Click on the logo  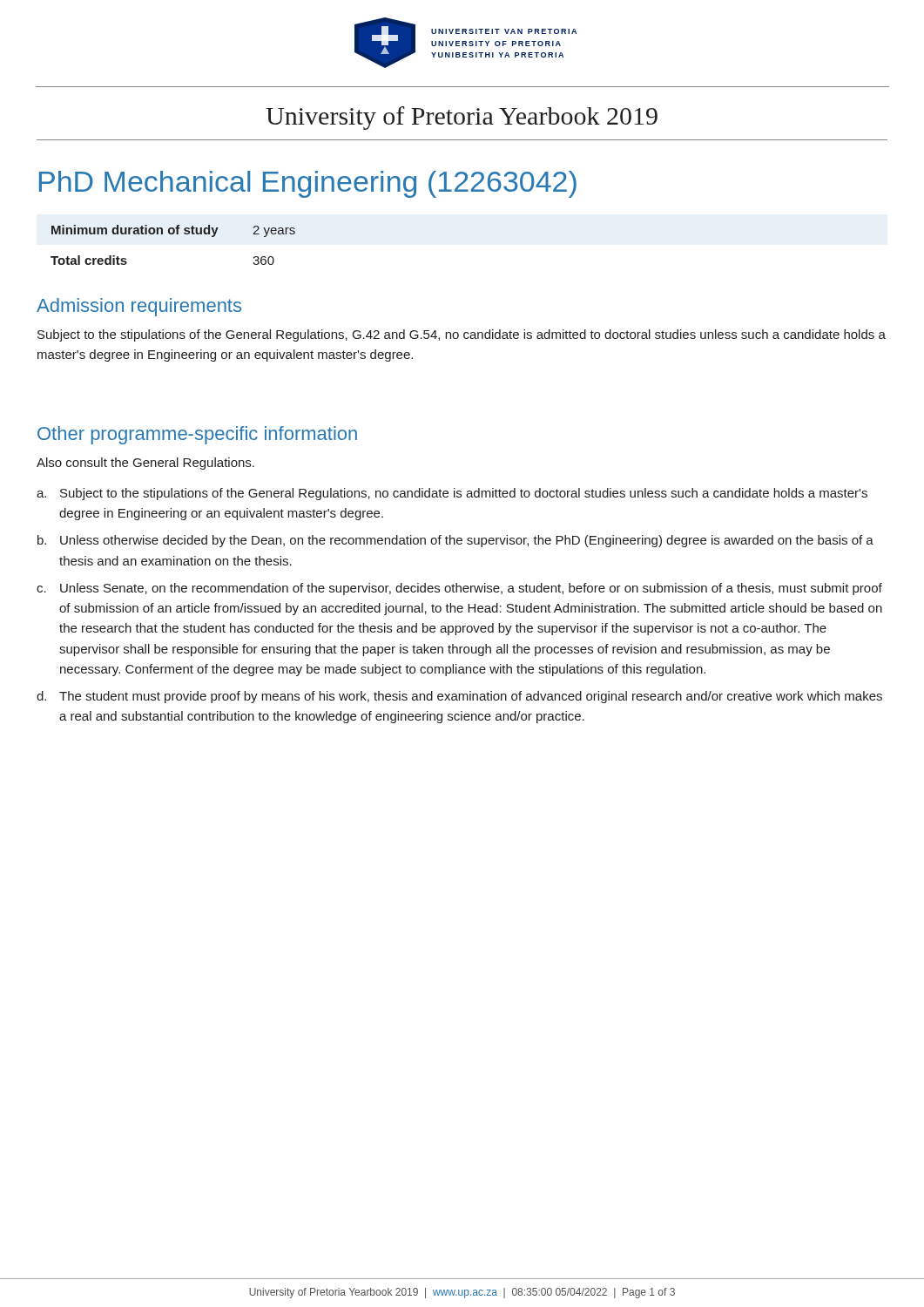pos(385,44)
